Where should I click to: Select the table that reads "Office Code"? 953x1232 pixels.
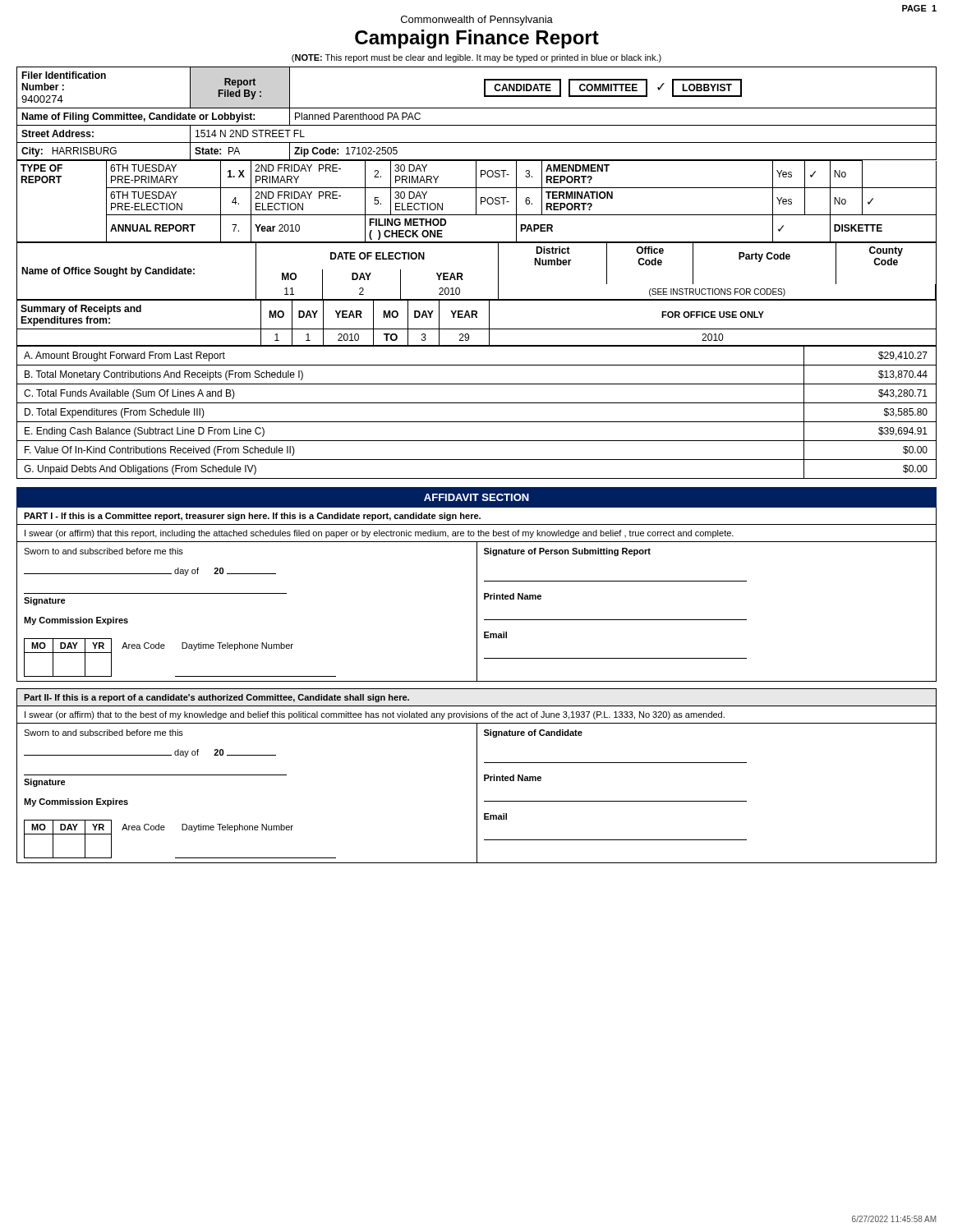pos(476,271)
